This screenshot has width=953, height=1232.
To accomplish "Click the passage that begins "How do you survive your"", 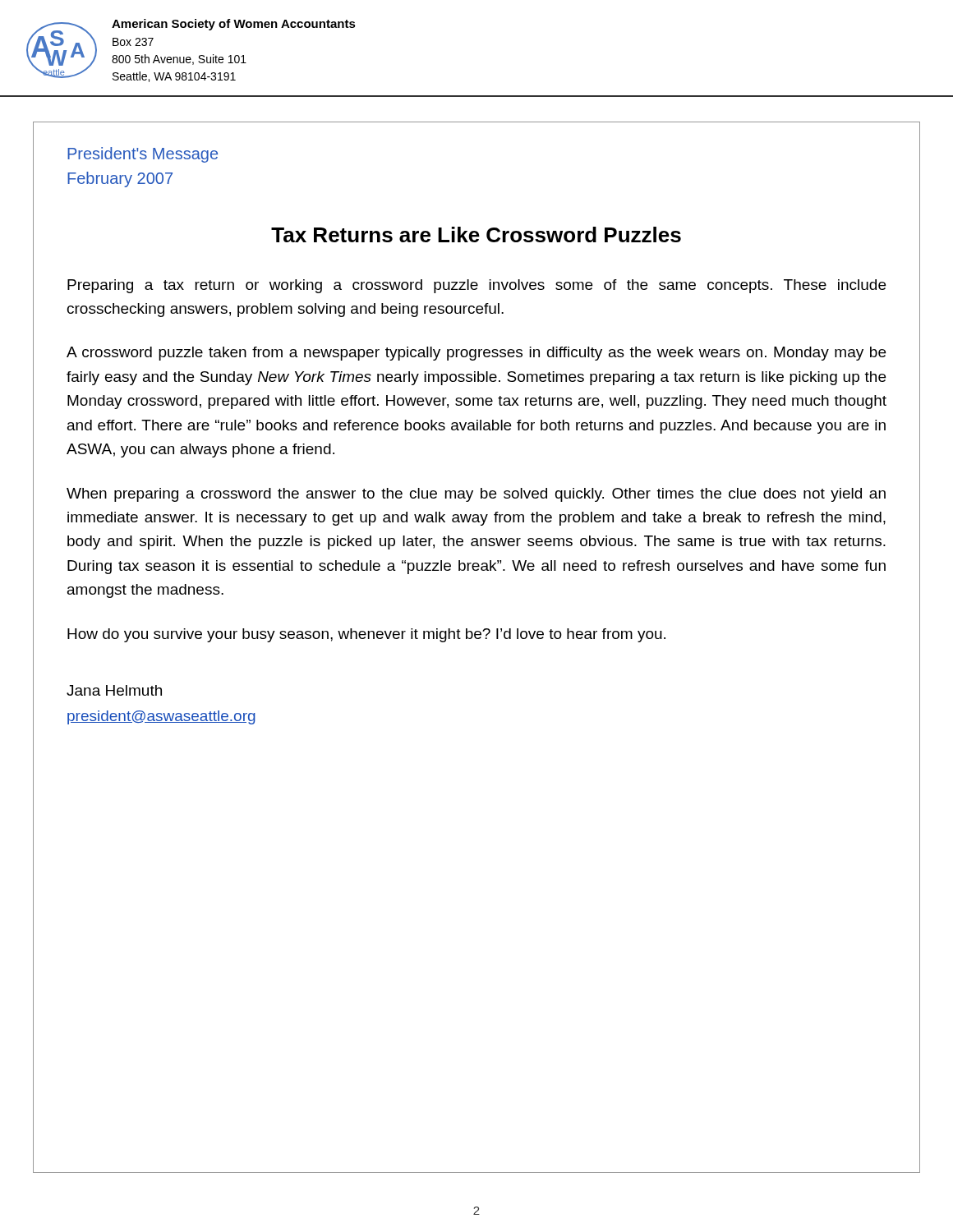I will pyautogui.click(x=367, y=633).
